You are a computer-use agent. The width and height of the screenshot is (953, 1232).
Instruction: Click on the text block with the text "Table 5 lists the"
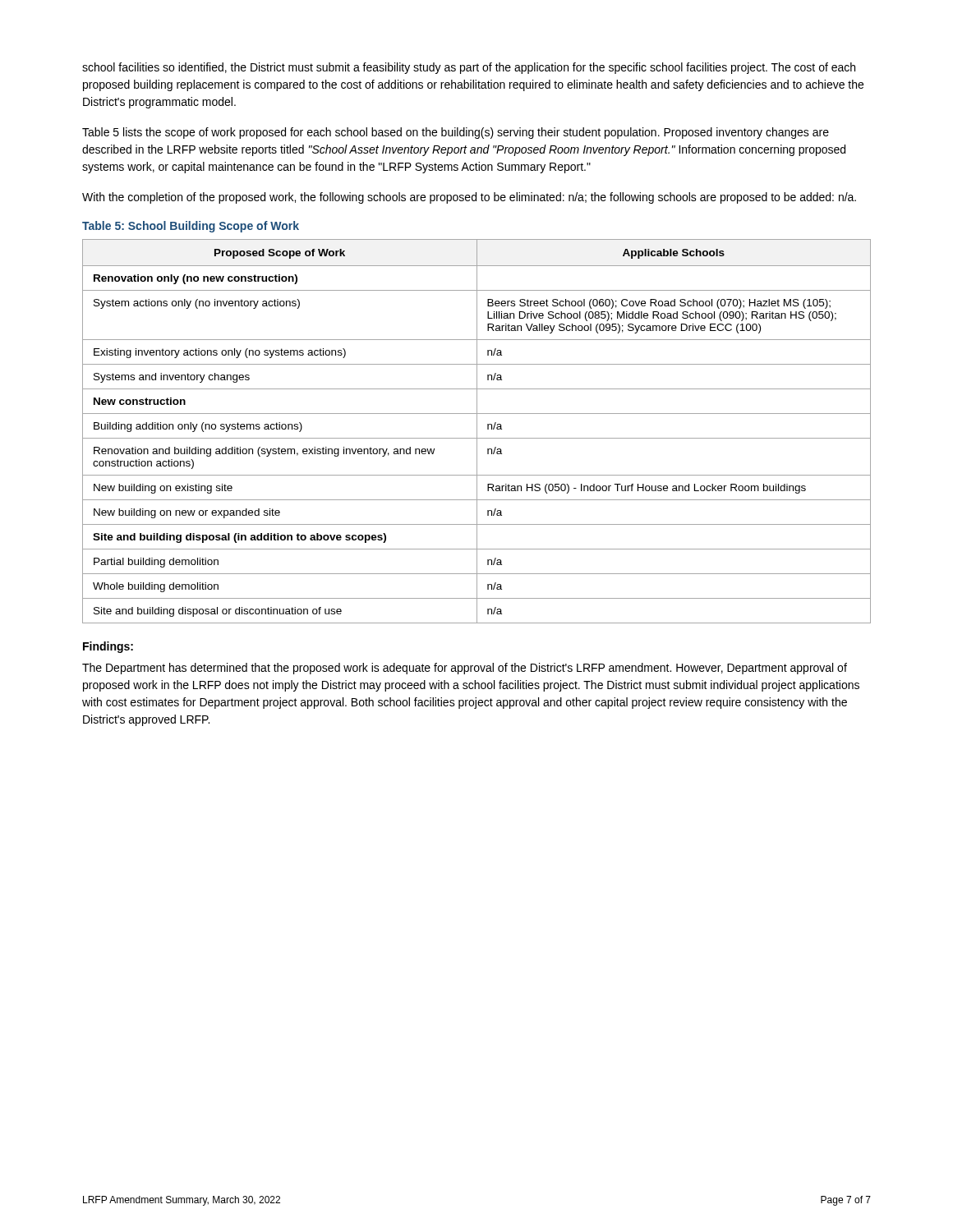(x=464, y=150)
